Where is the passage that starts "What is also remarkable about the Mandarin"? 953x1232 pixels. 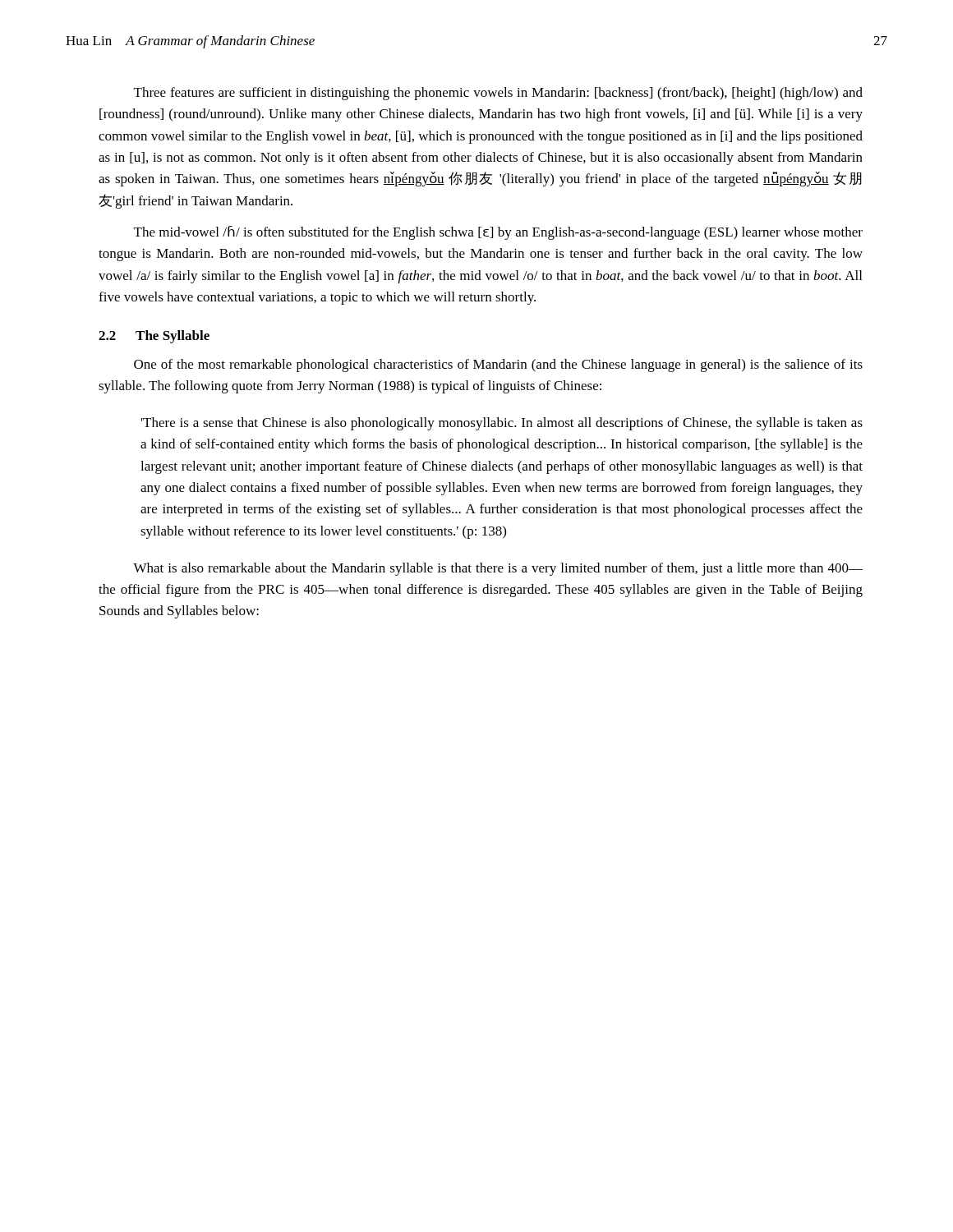[x=481, y=589]
